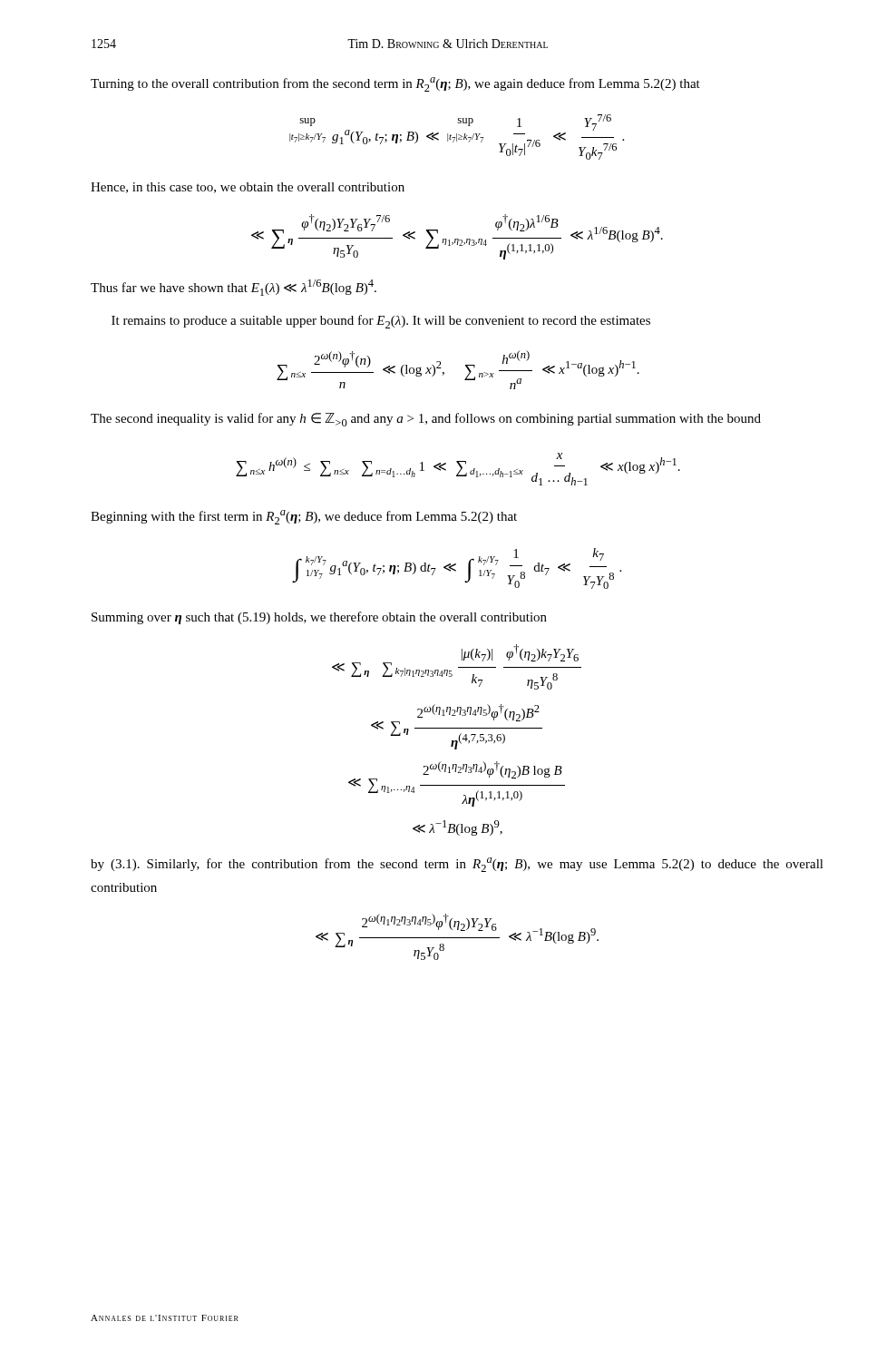The height and width of the screenshot is (1361, 896).
Task: Find the formula on this page that starts "≪ ∑η φ†(η2)Y2Y6Y77/6 η5Y0 ≪ ∑η1,η2,η3,η4 φ†(η2)λ1/6B"
Action: pyautogui.click(x=457, y=236)
